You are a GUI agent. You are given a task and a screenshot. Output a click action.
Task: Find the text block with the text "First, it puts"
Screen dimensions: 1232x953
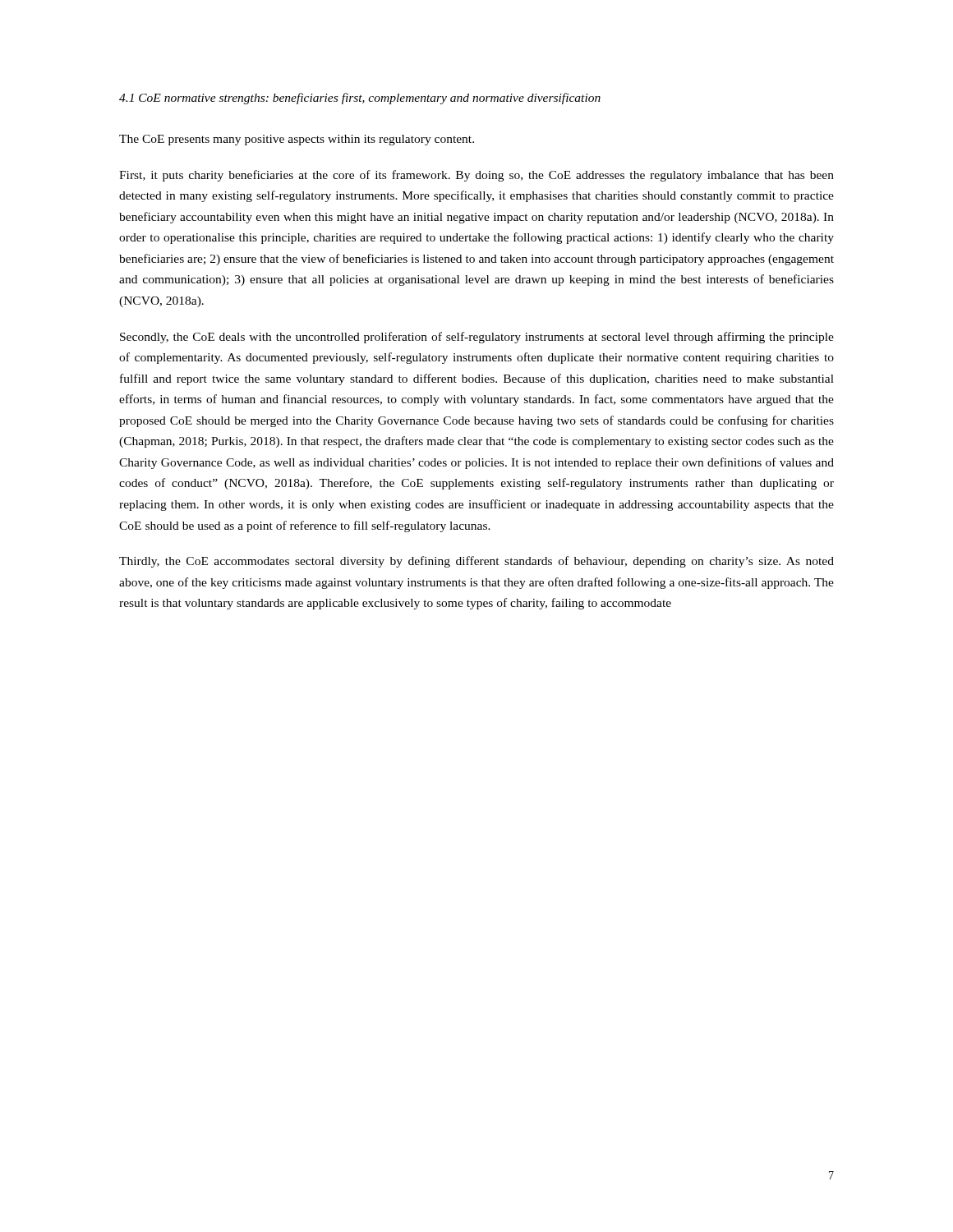pyautogui.click(x=476, y=237)
